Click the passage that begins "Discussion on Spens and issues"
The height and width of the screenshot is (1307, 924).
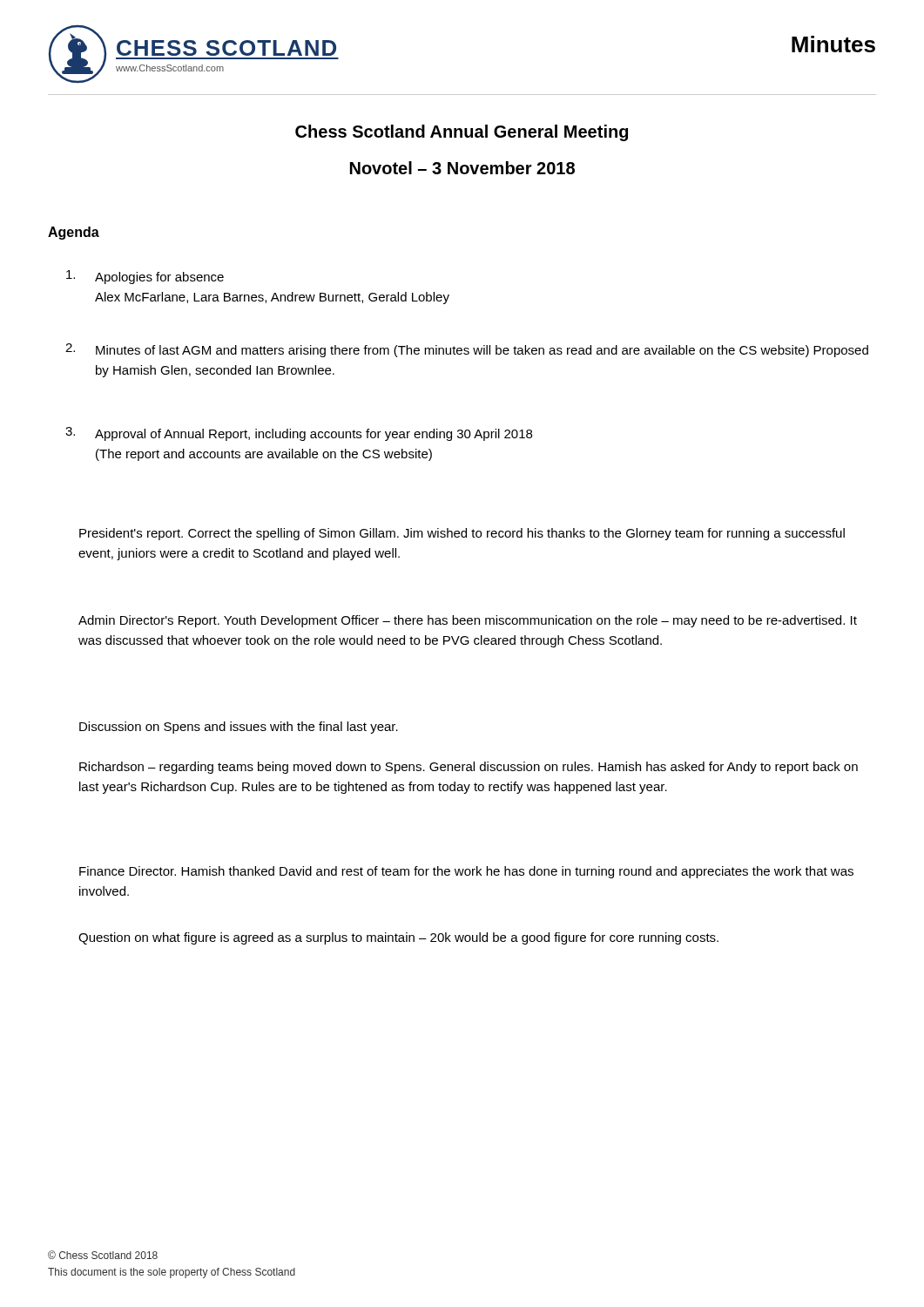click(238, 726)
